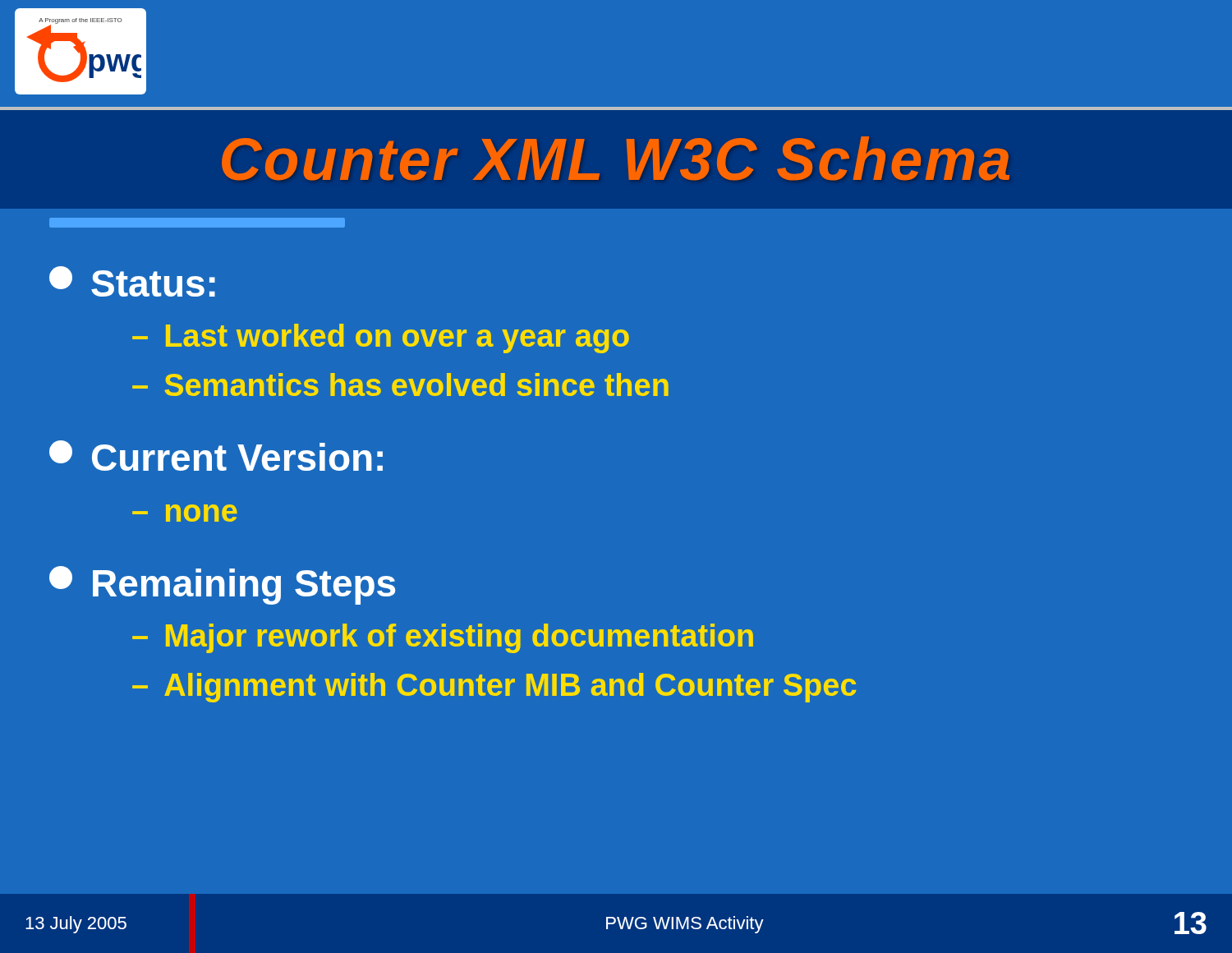
Task: Find the region starting "– none"
Action: point(185,511)
